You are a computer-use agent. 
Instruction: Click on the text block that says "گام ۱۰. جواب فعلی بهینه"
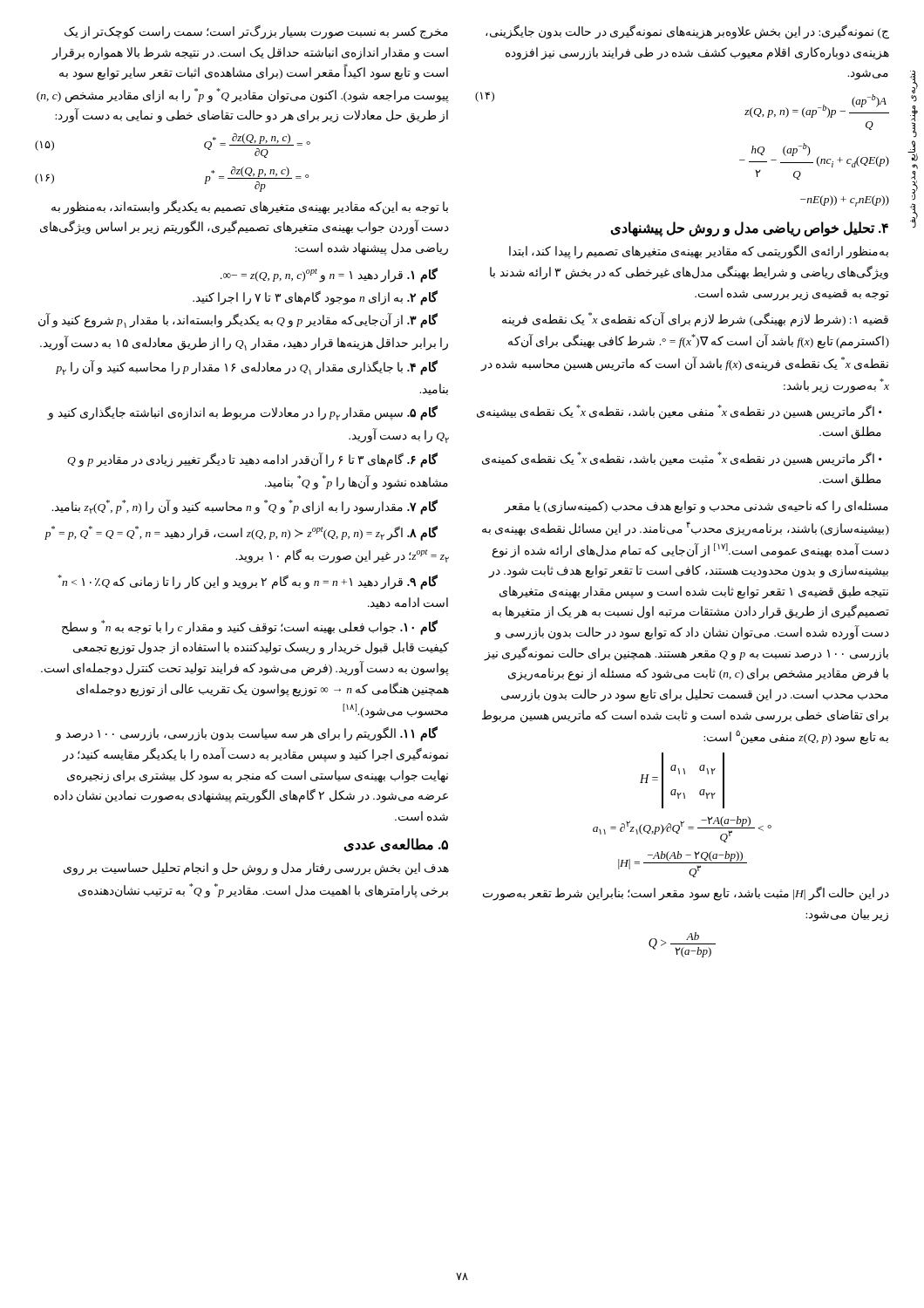245,668
